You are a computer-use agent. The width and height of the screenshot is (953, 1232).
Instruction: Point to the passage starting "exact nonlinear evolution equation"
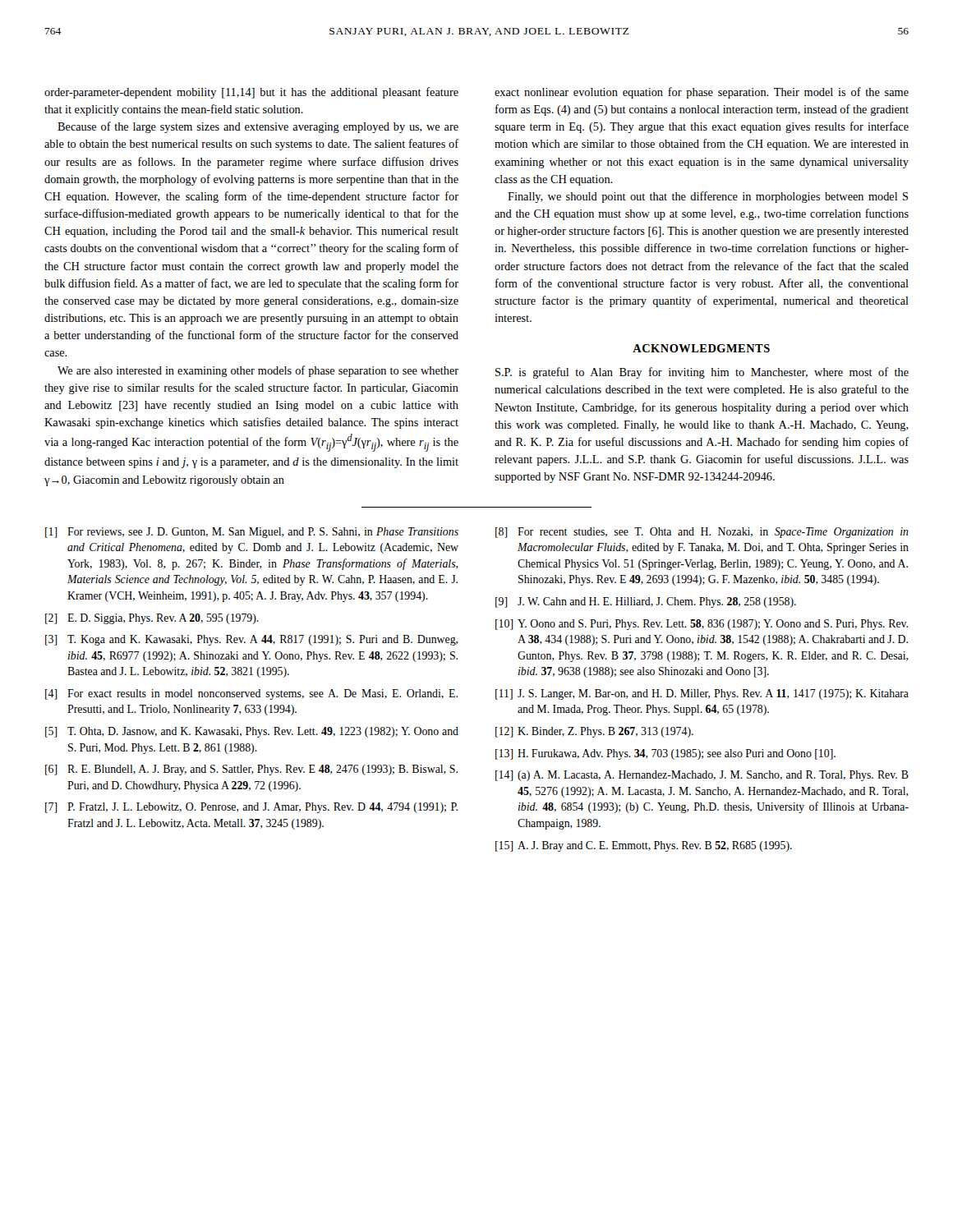702,205
